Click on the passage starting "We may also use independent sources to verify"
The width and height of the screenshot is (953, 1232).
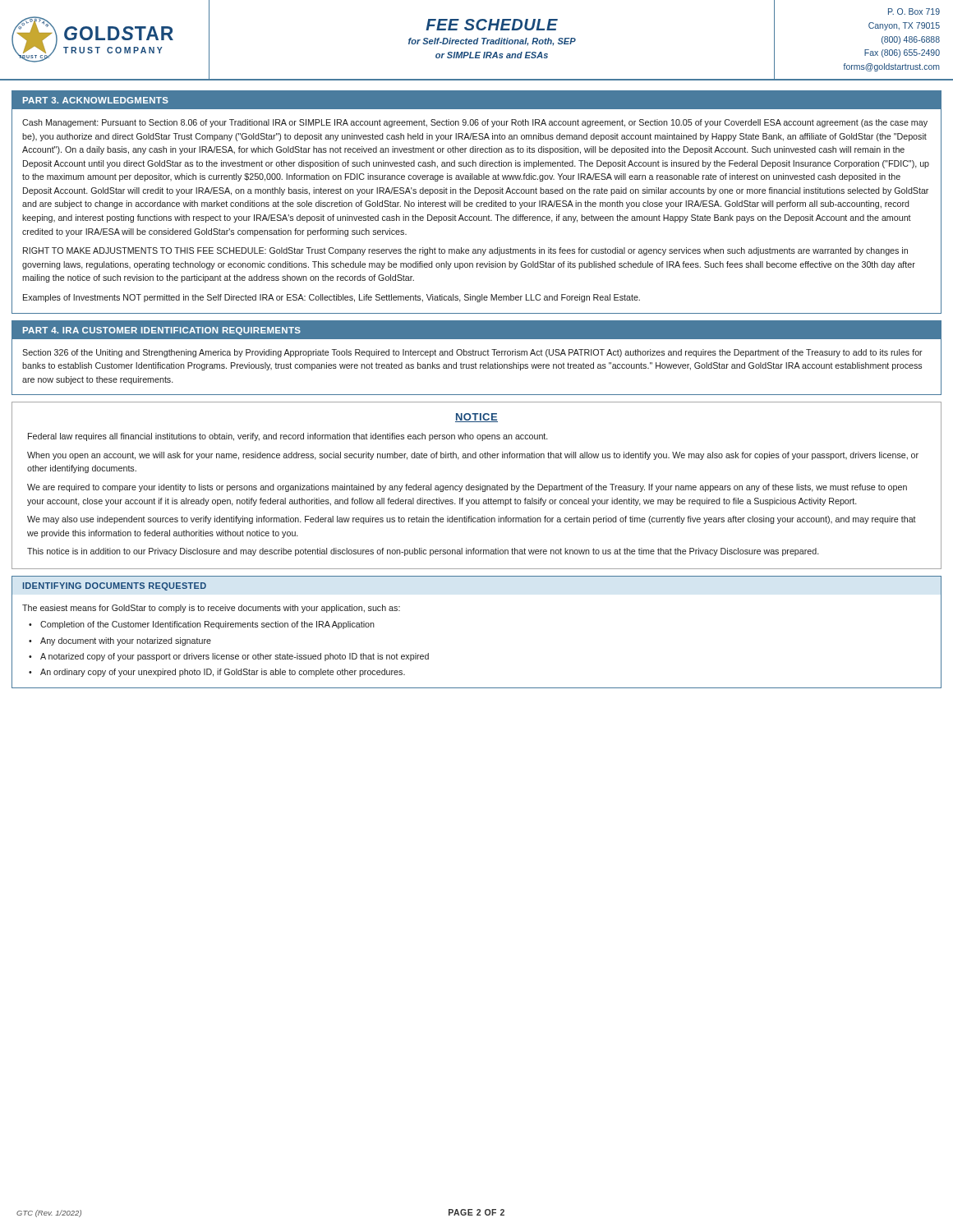[471, 526]
